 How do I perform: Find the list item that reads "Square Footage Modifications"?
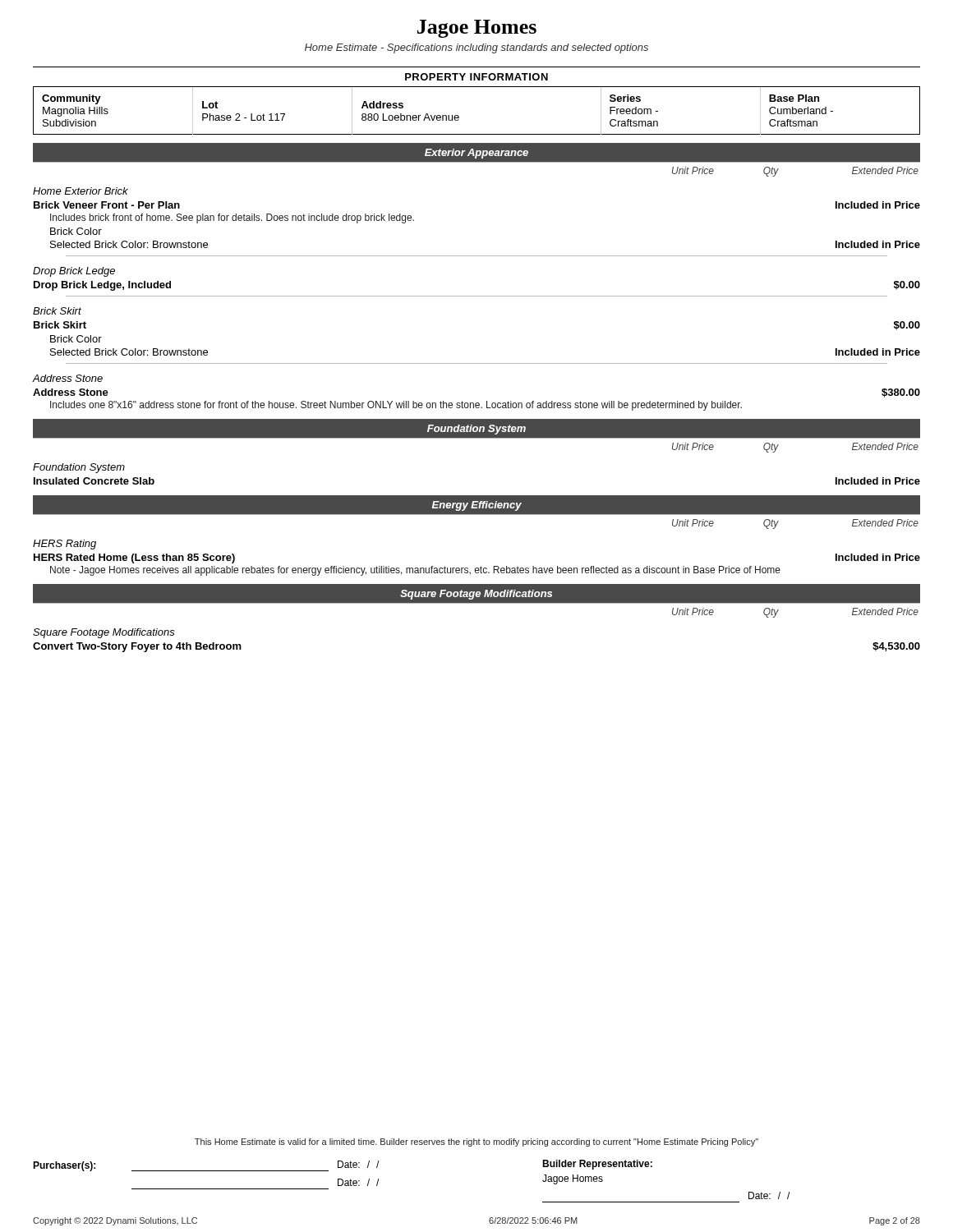pos(104,633)
